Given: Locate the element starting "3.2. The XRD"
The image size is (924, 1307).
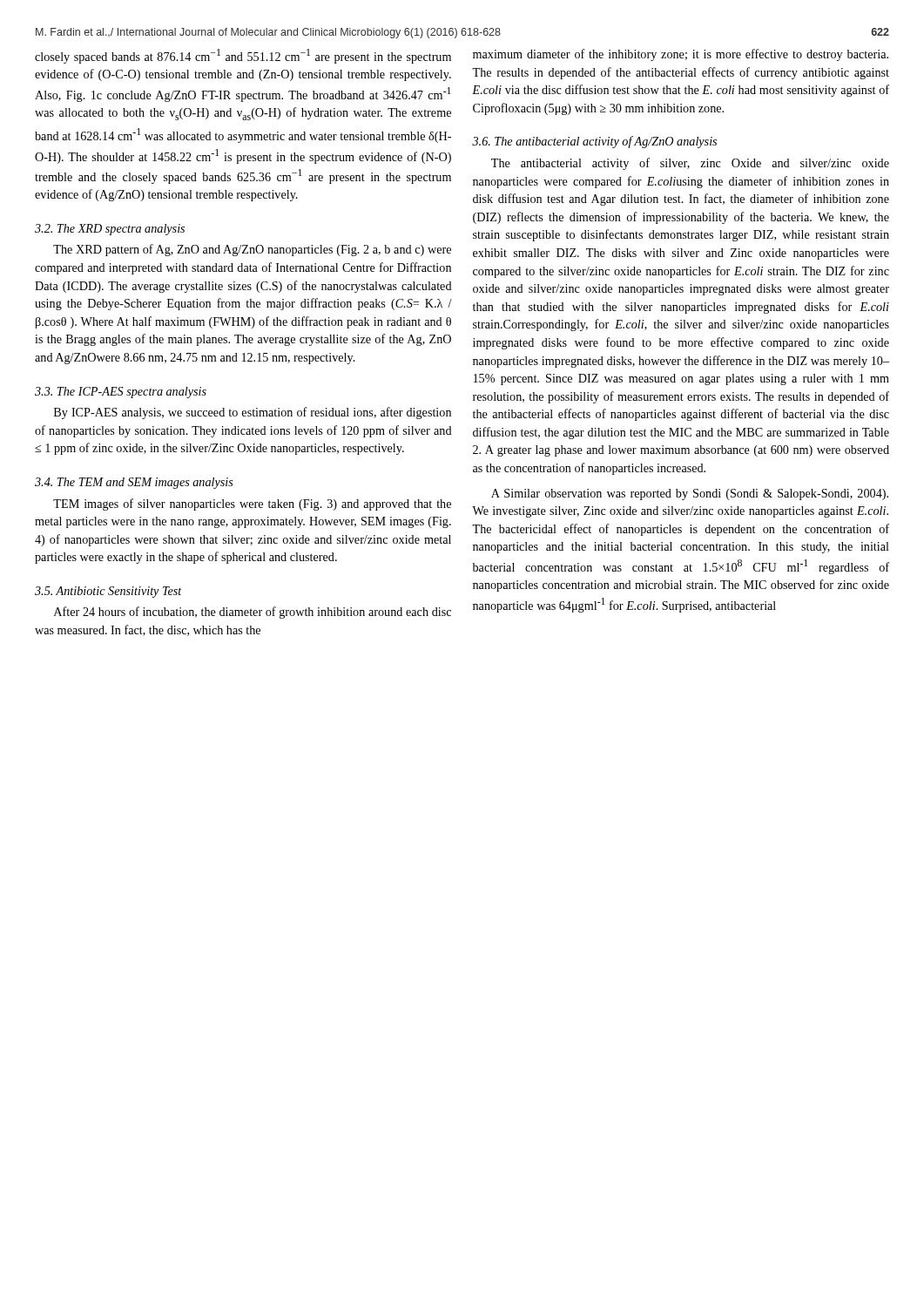Looking at the screenshot, I should click(110, 230).
